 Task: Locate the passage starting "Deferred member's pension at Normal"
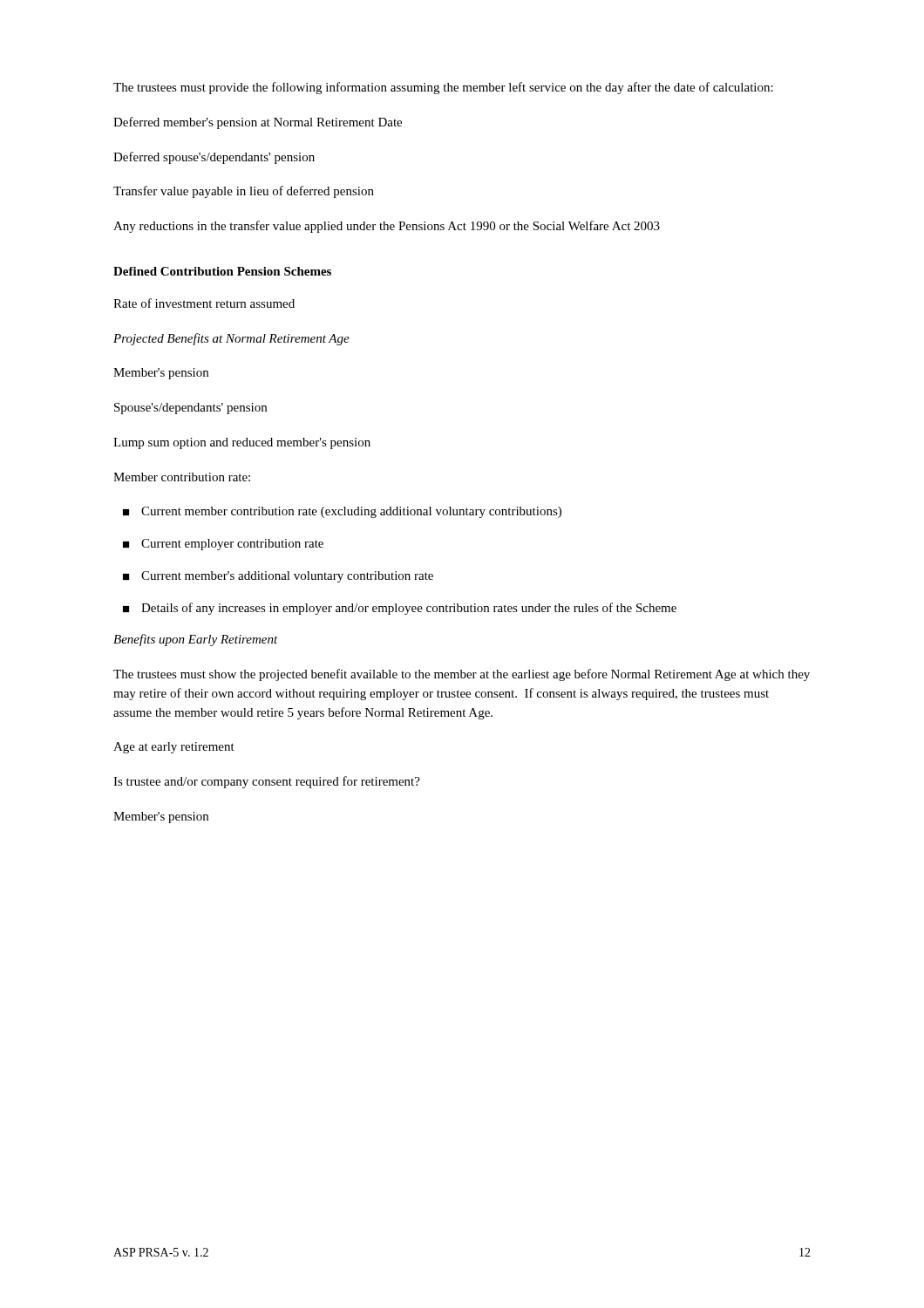(x=258, y=122)
